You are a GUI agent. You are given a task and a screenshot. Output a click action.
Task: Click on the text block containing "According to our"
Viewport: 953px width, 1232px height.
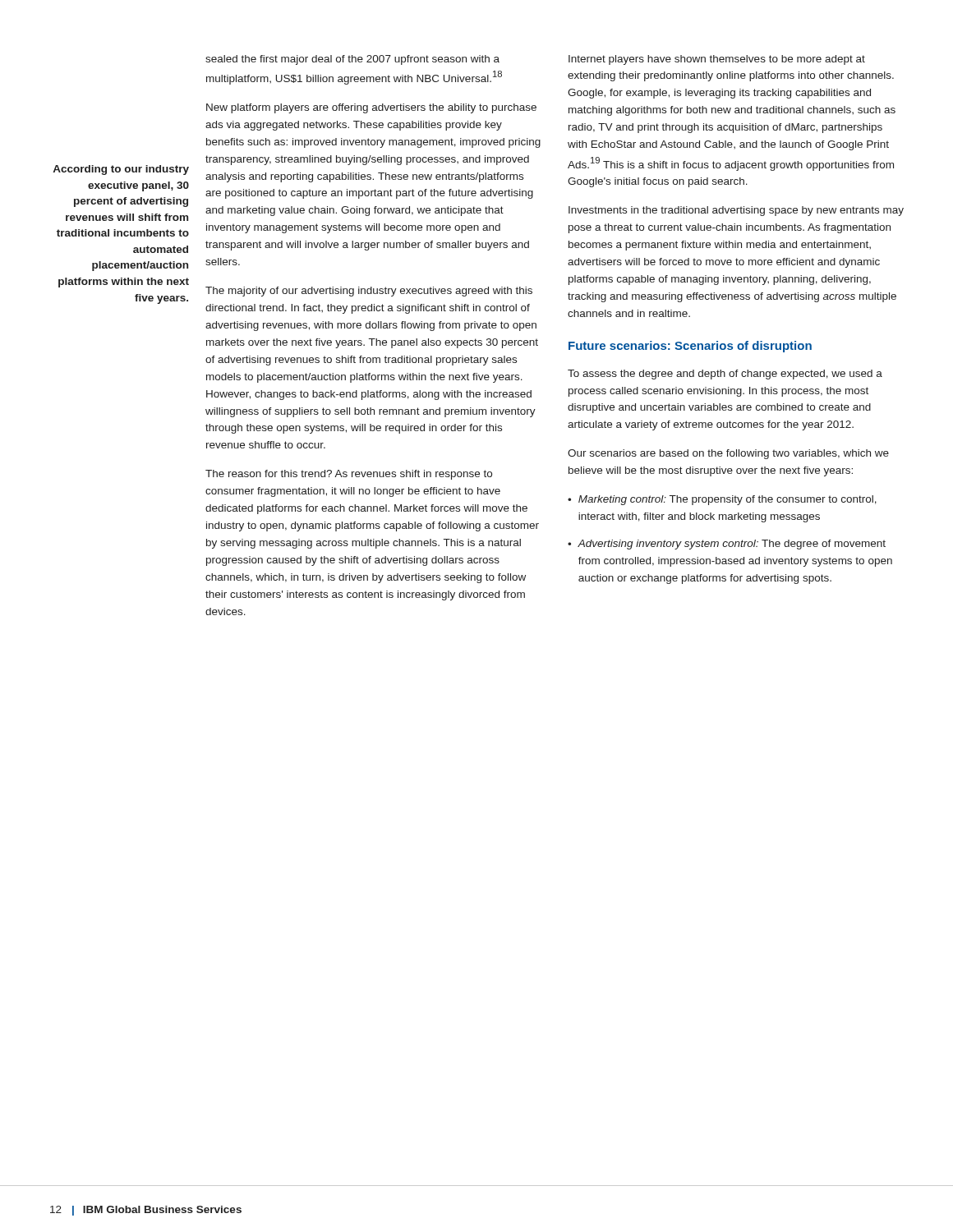[x=119, y=233]
